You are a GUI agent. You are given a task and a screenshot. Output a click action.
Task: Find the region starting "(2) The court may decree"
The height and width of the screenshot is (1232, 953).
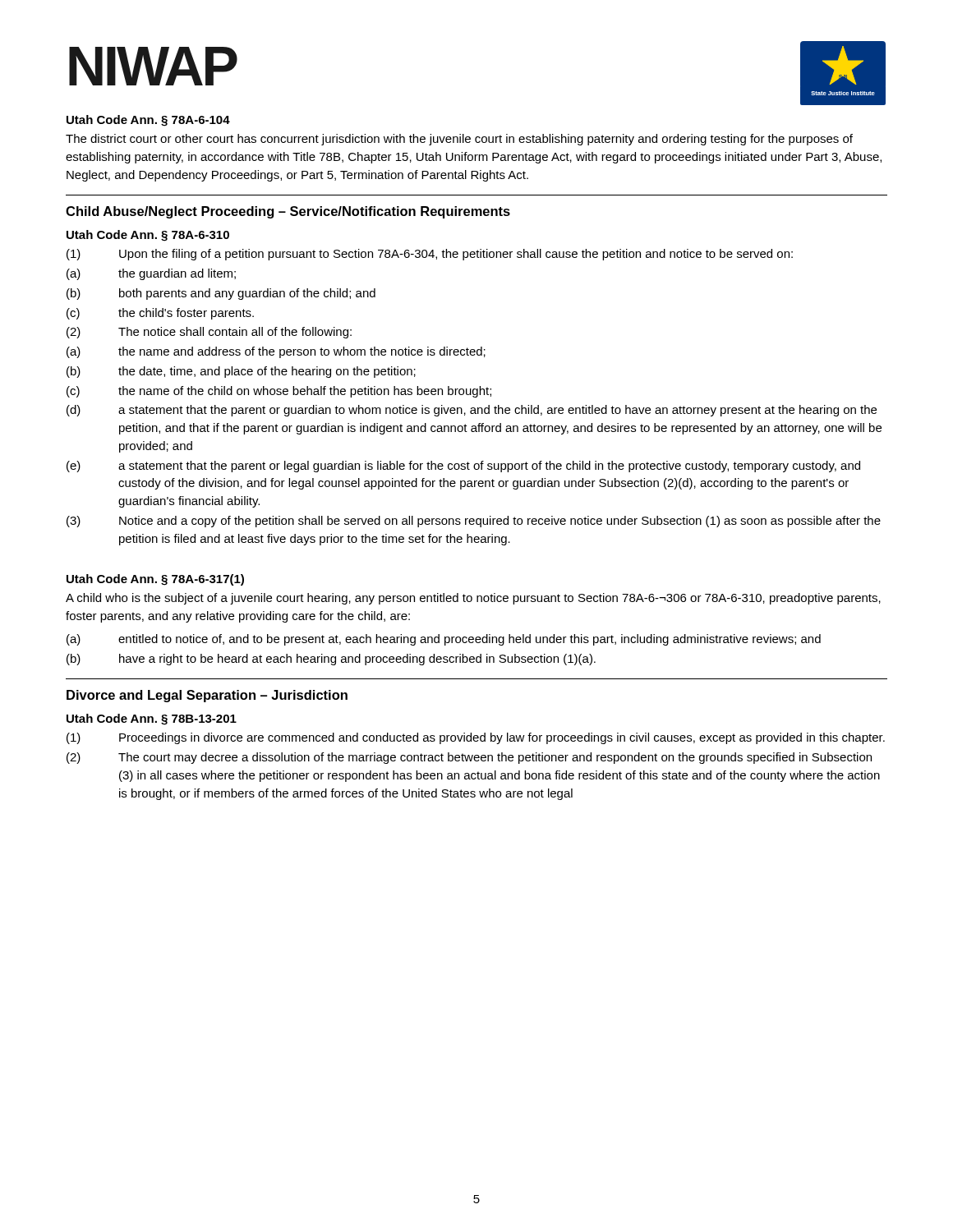coord(476,775)
